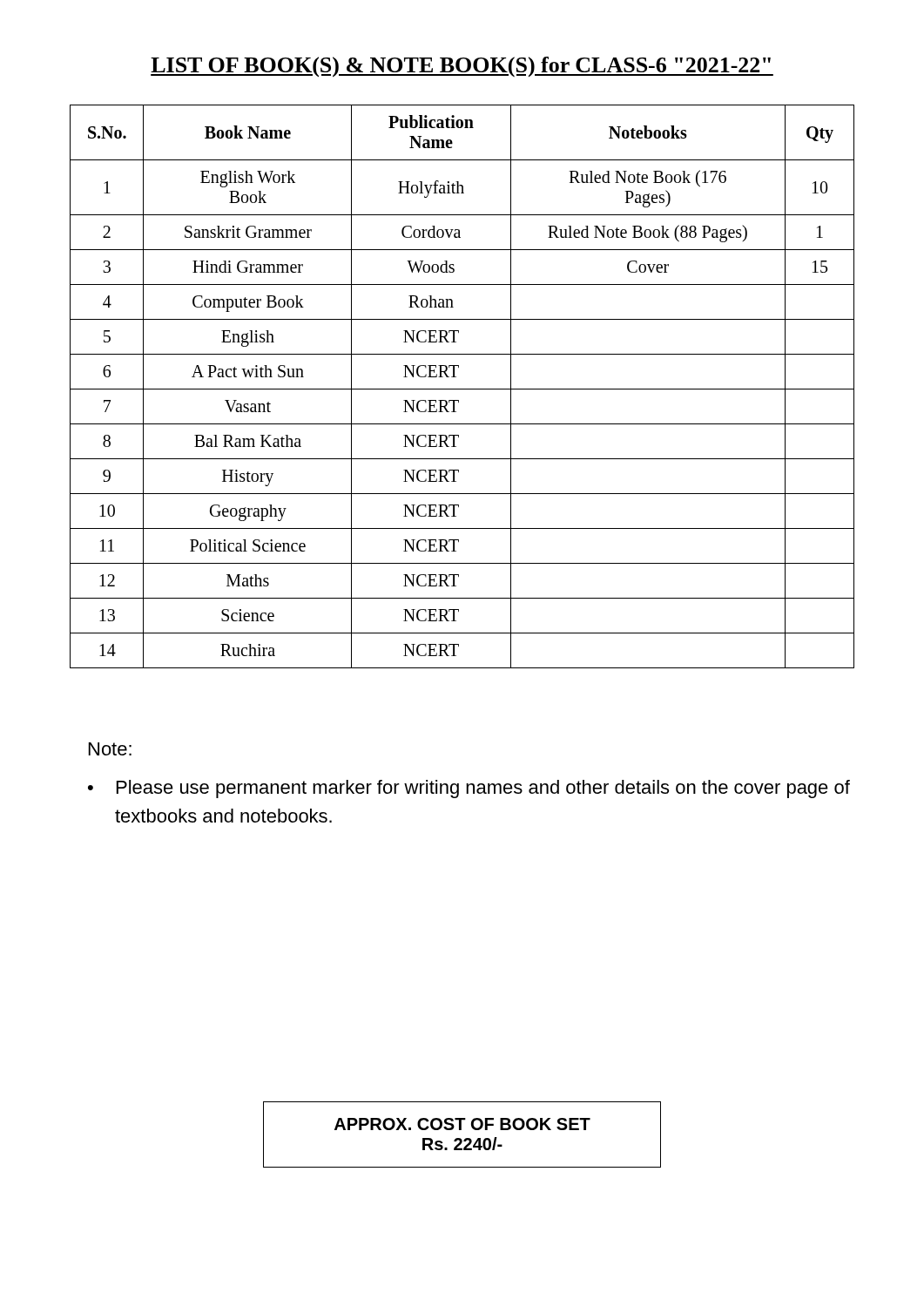924x1307 pixels.
Task: Locate the table with the text "APPROX. COST OF BOOK SET"
Action: click(462, 1134)
